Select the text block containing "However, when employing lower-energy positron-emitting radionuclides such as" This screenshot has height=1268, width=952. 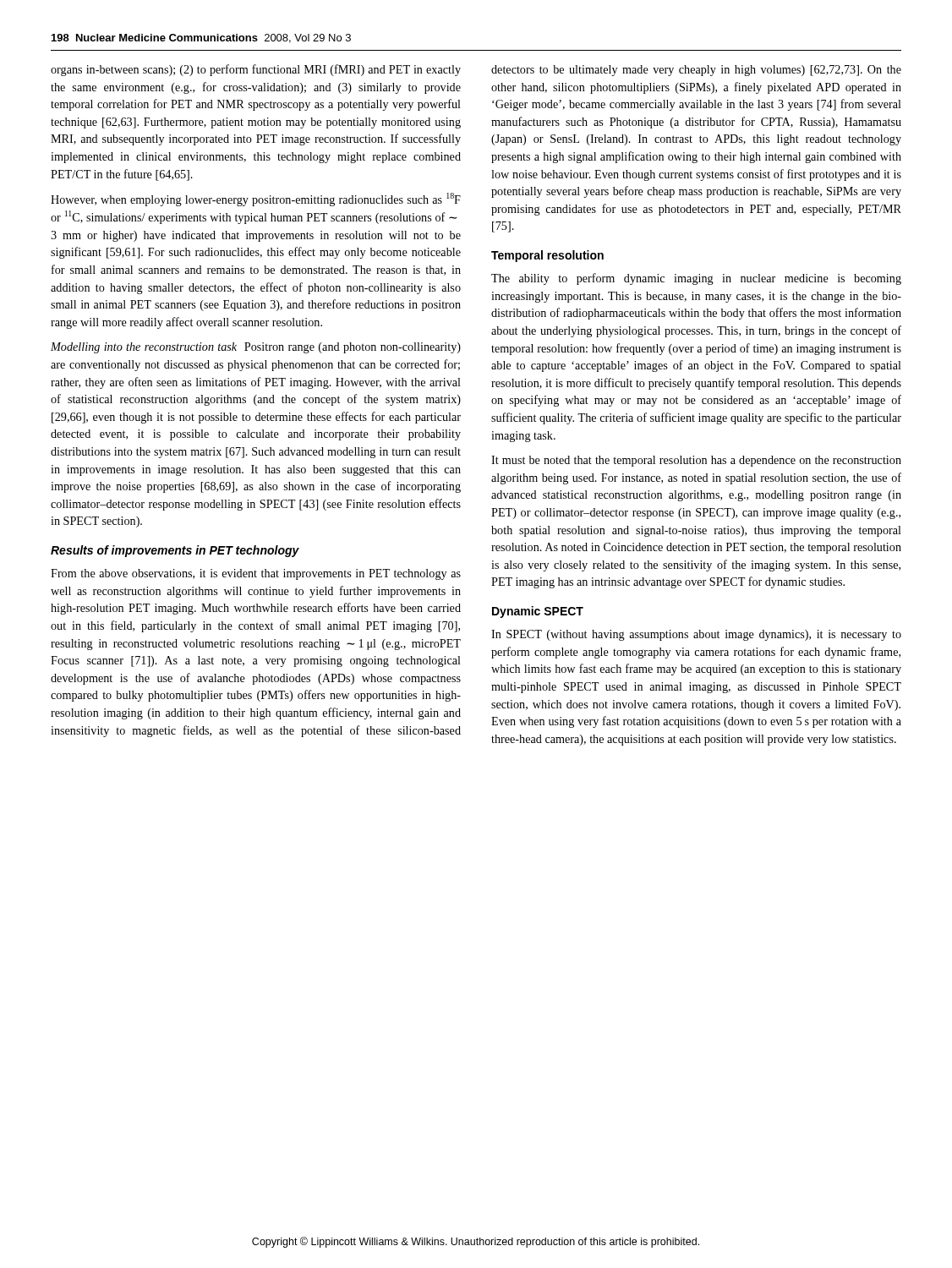(256, 261)
